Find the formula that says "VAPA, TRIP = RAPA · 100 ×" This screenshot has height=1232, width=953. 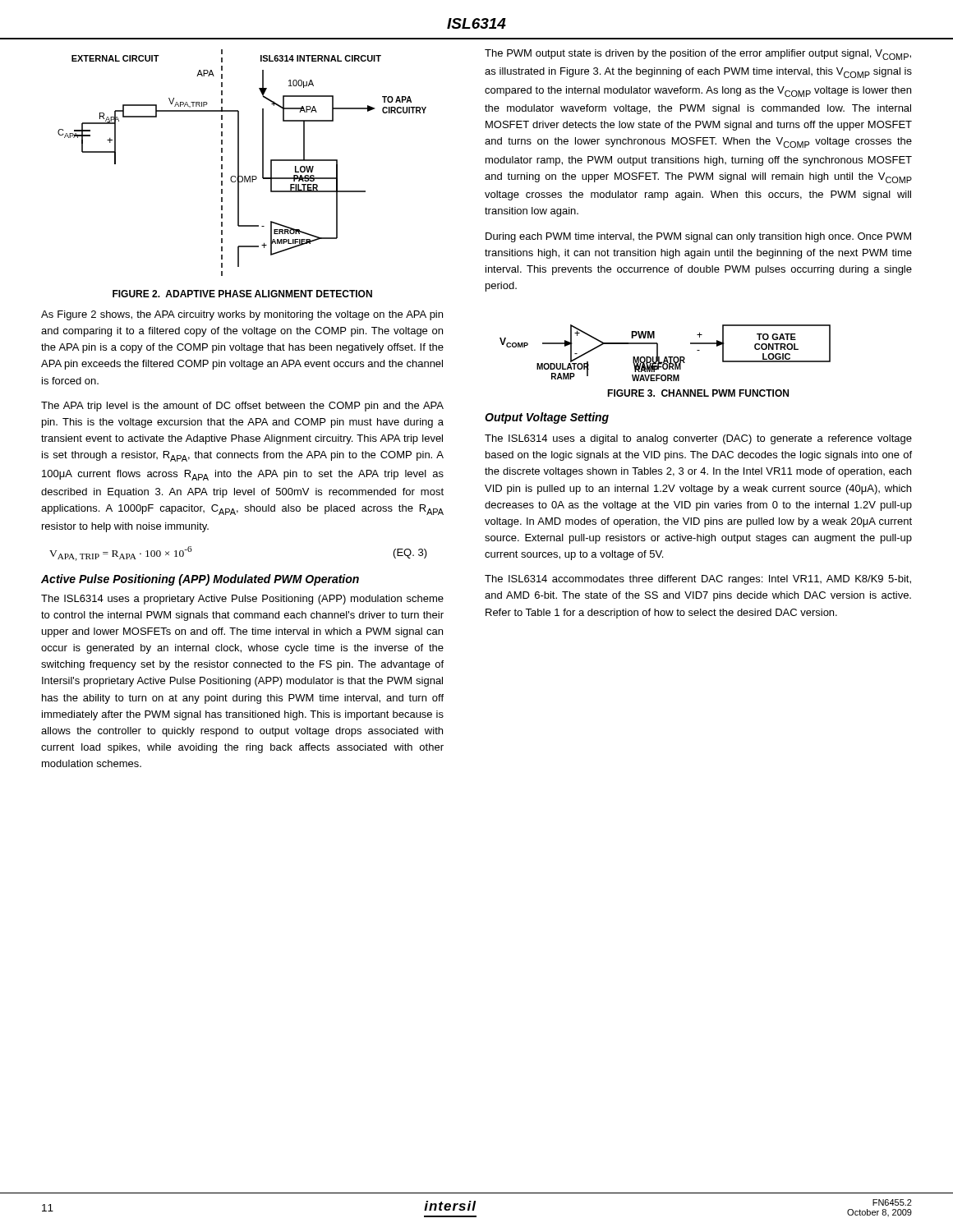(x=115, y=554)
